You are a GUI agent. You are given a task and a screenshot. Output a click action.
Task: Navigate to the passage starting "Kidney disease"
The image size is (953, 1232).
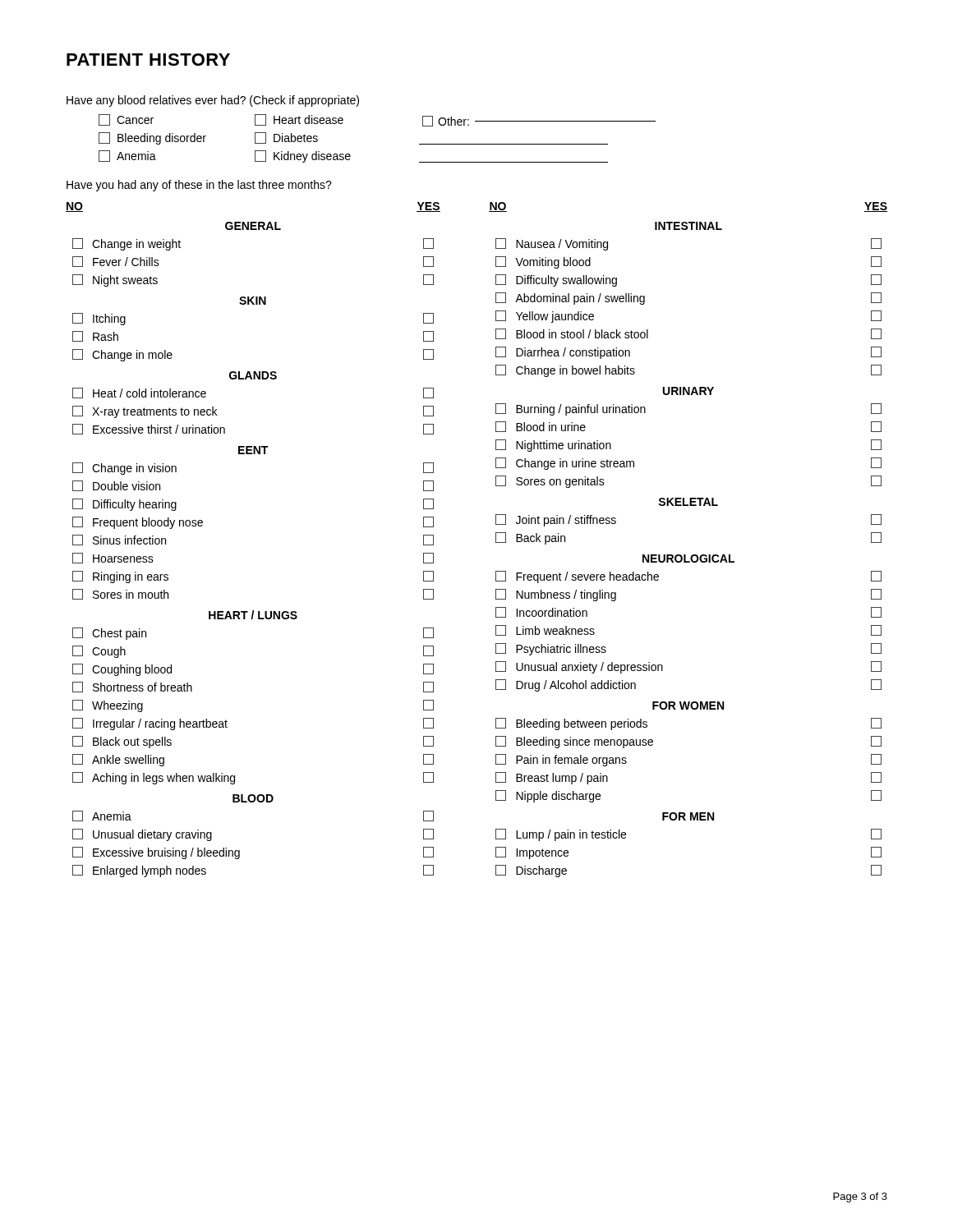point(303,156)
